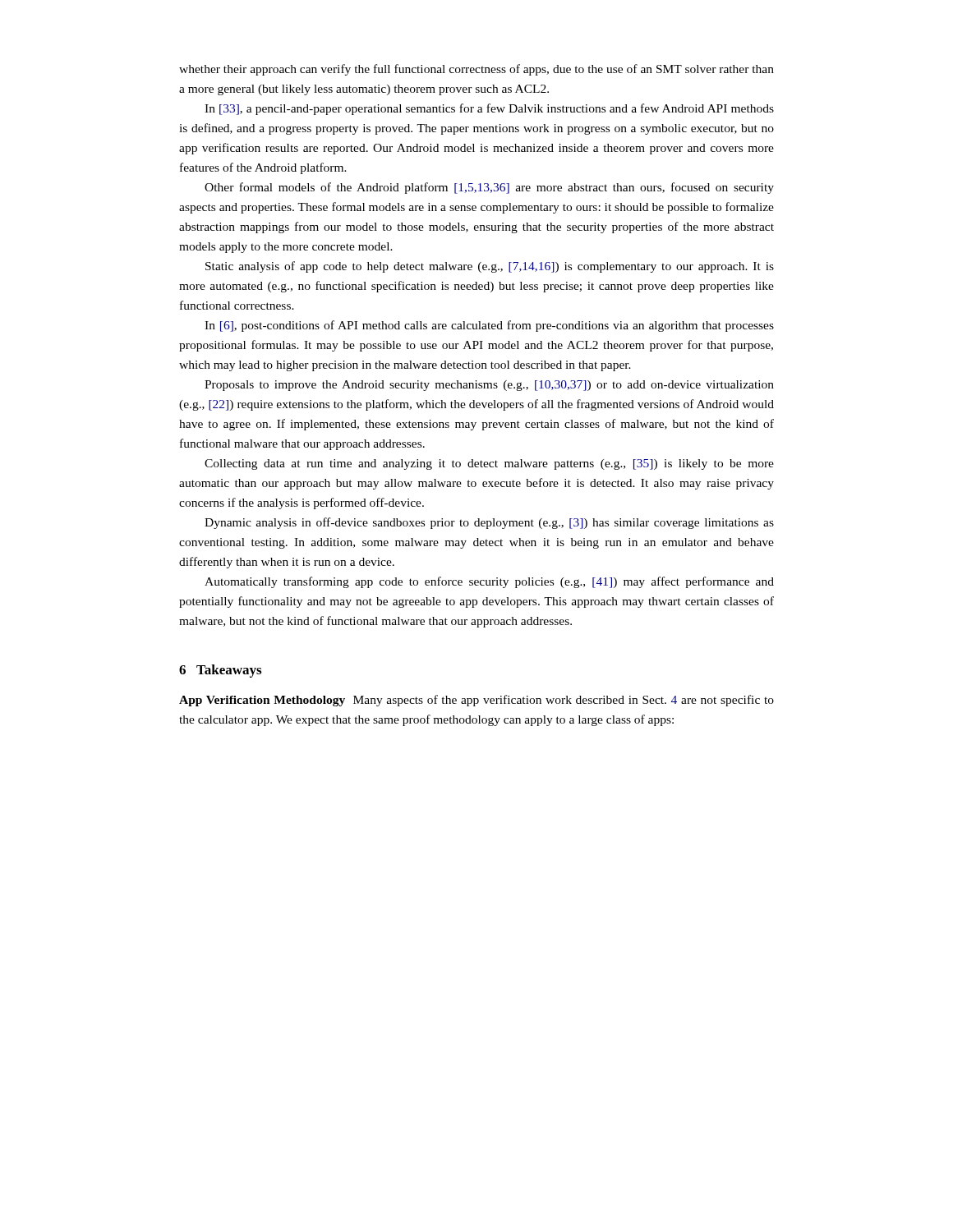Select the block starting "whether their approach can verify the full functional"
Viewport: 953px width, 1232px height.
[476, 79]
